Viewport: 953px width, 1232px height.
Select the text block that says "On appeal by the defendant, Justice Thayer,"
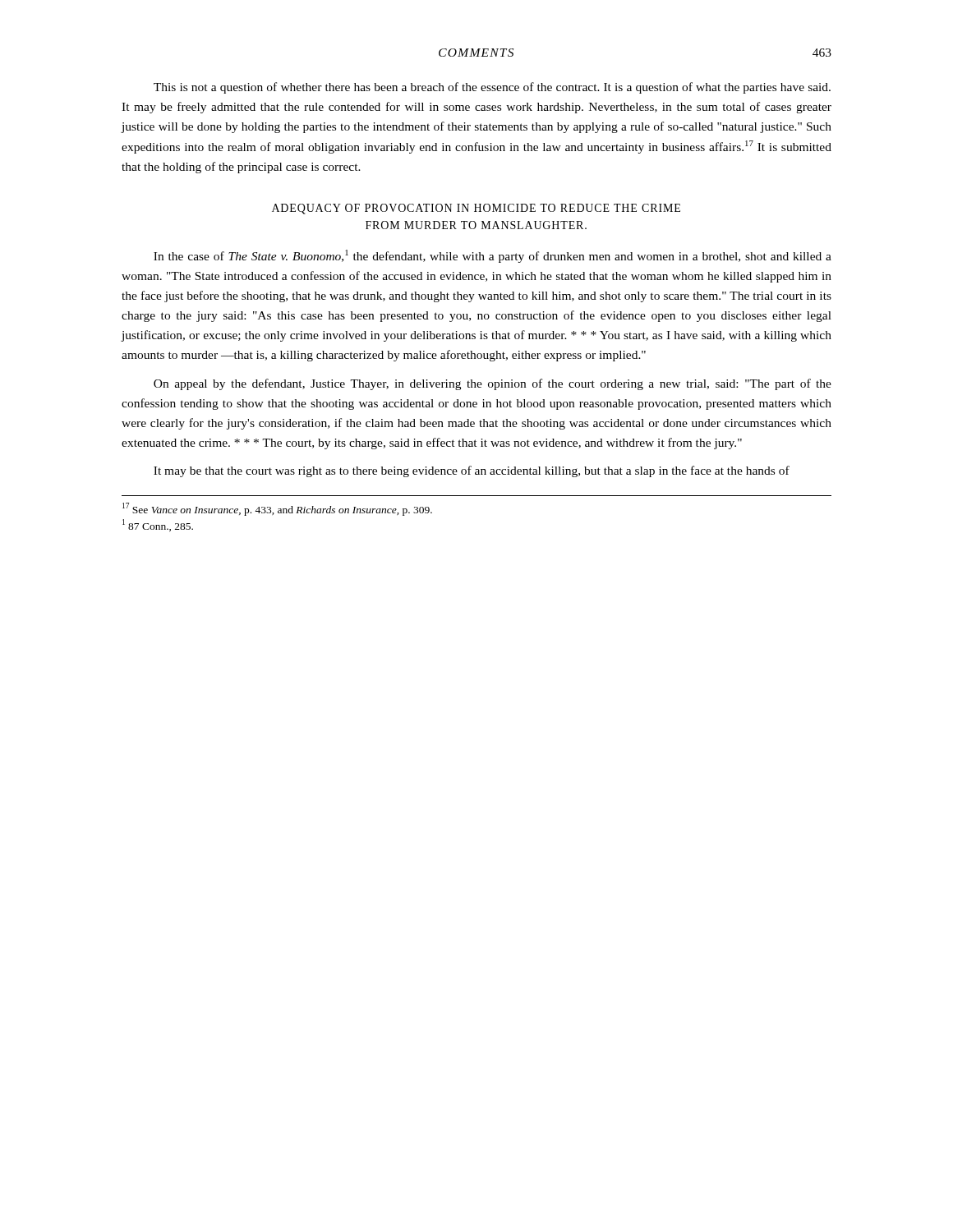tap(476, 412)
